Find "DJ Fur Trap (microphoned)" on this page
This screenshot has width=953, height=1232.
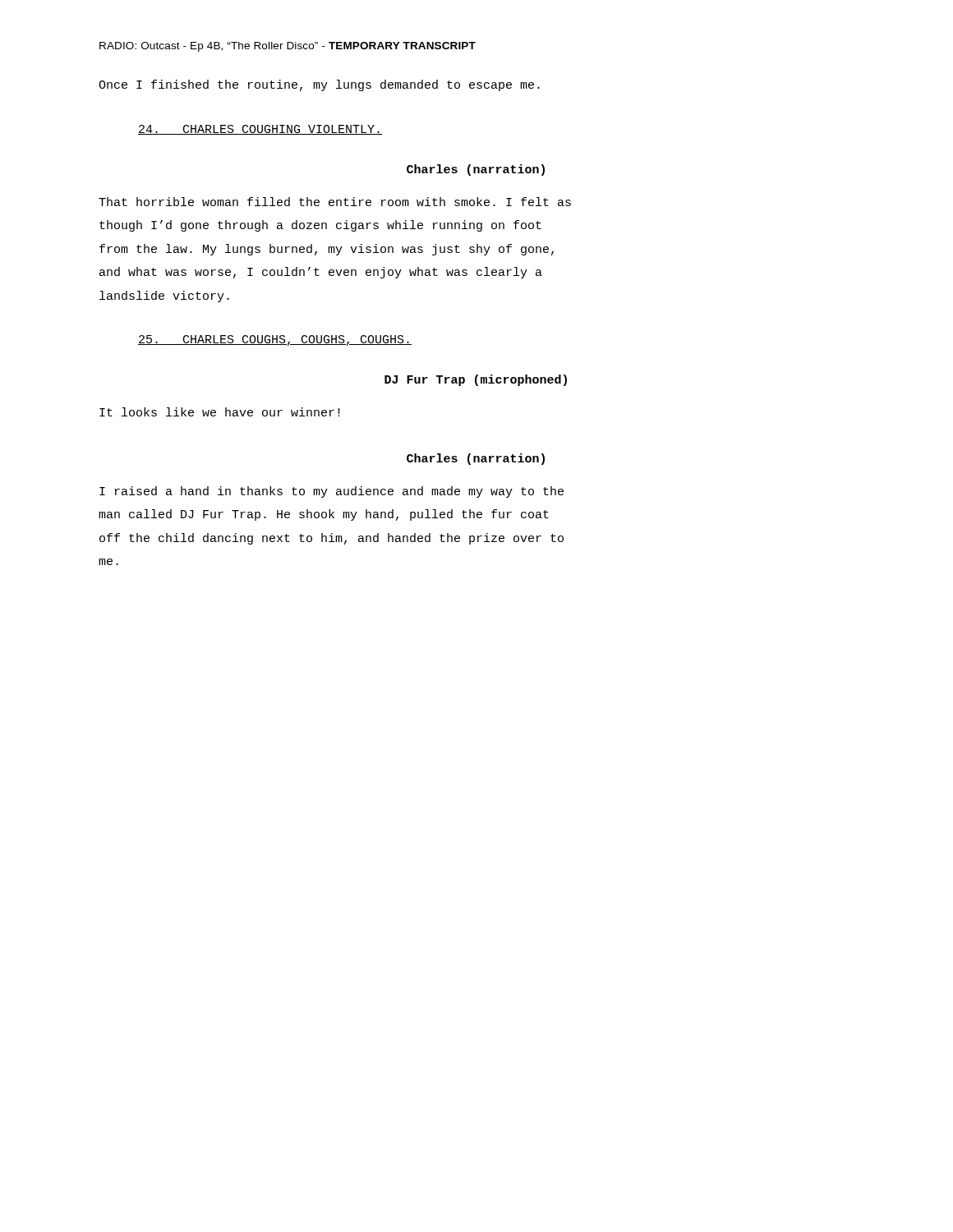[x=476, y=381]
